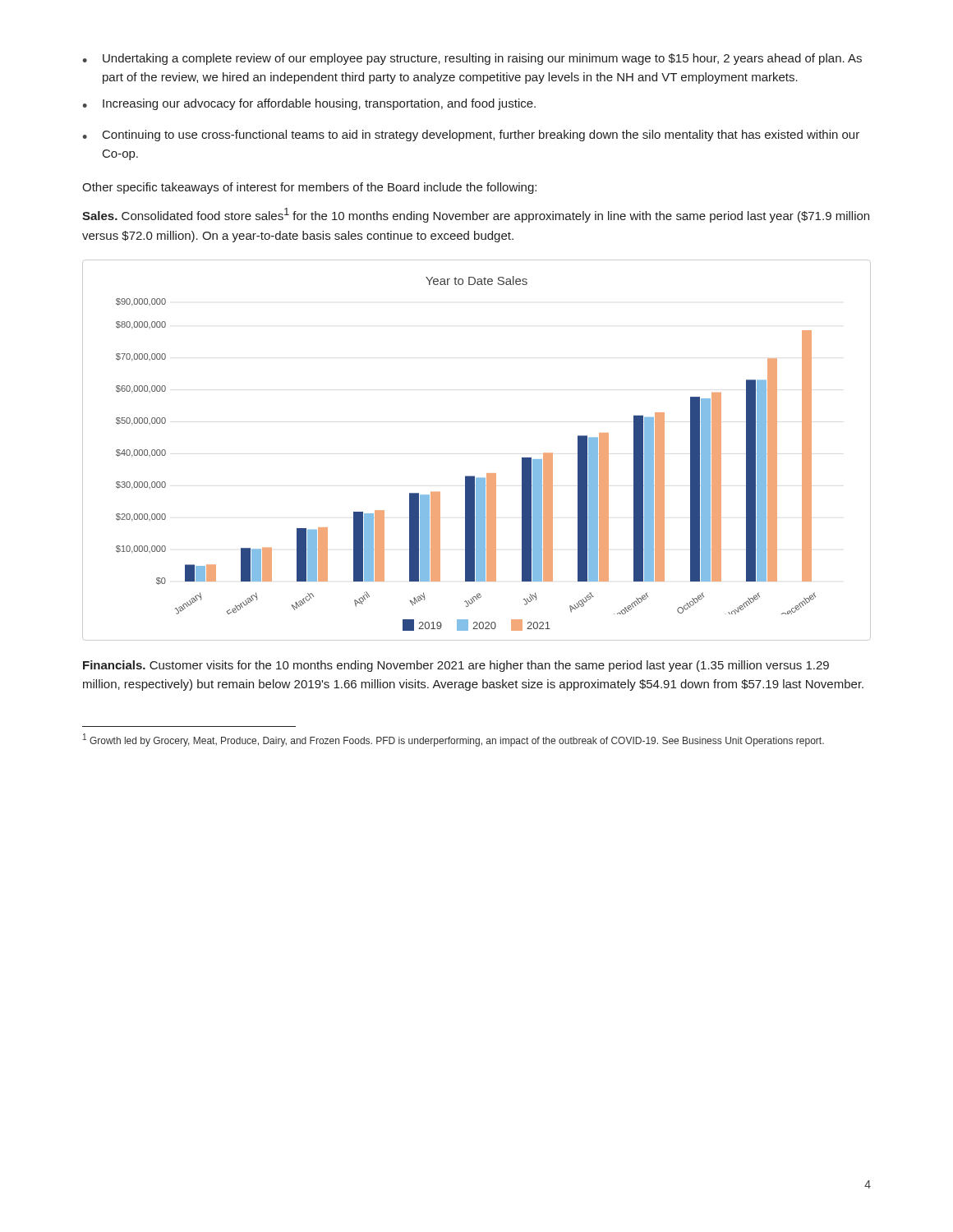Where is the passage that starts "• Undertaking a complete review"?

[476, 68]
